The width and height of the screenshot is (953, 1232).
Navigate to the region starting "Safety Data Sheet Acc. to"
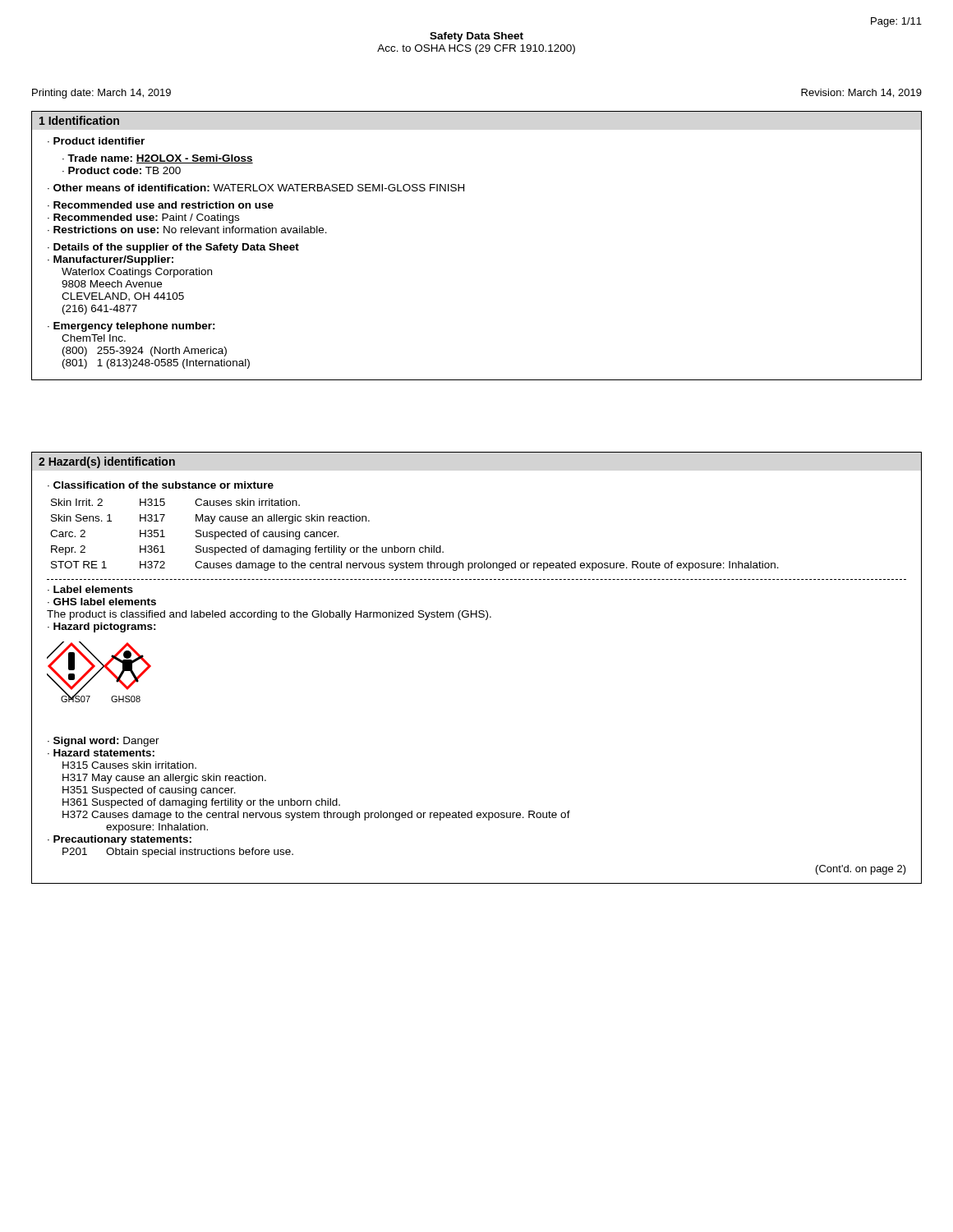pyautogui.click(x=476, y=42)
